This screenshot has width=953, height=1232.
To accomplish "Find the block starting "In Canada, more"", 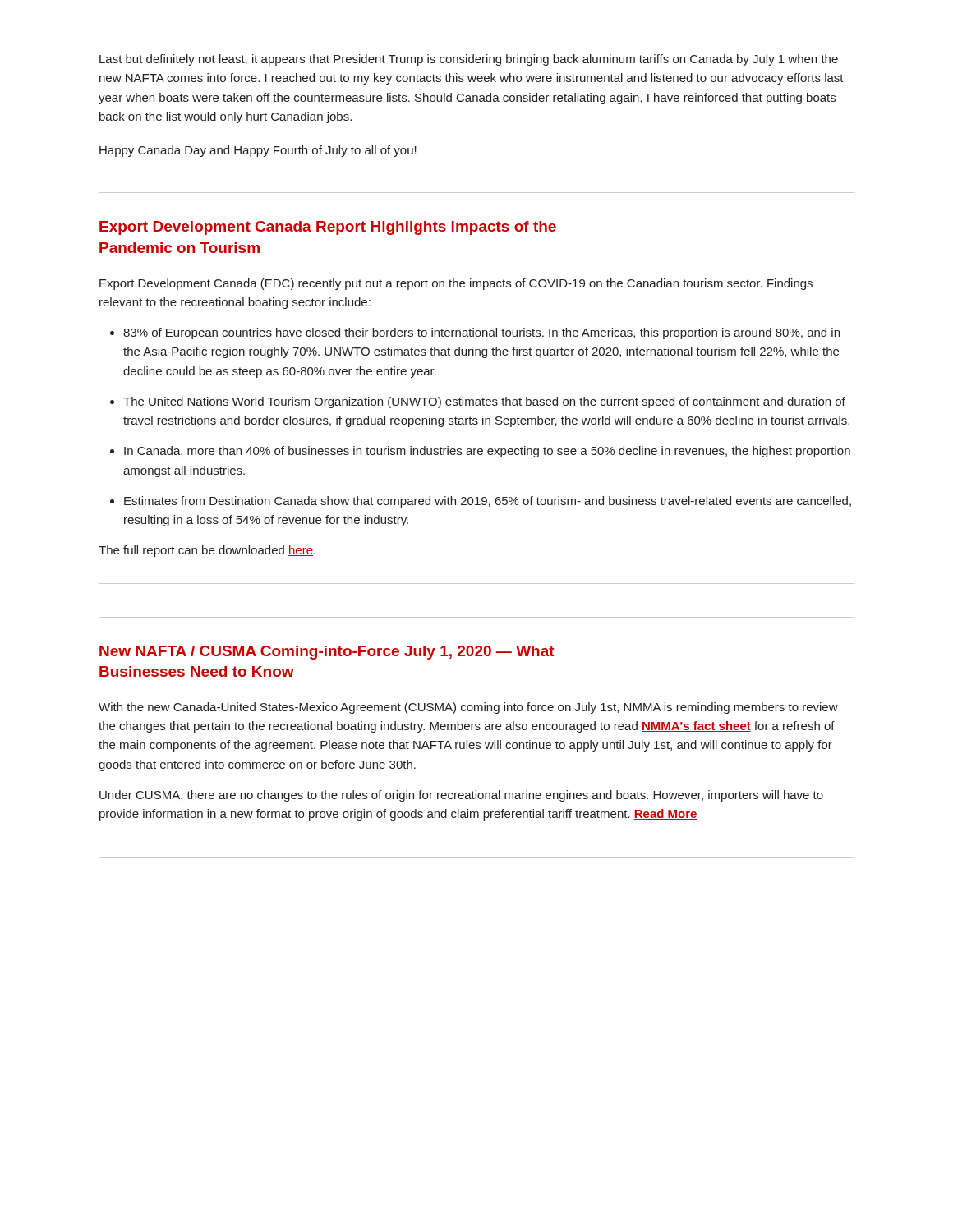I will (487, 460).
